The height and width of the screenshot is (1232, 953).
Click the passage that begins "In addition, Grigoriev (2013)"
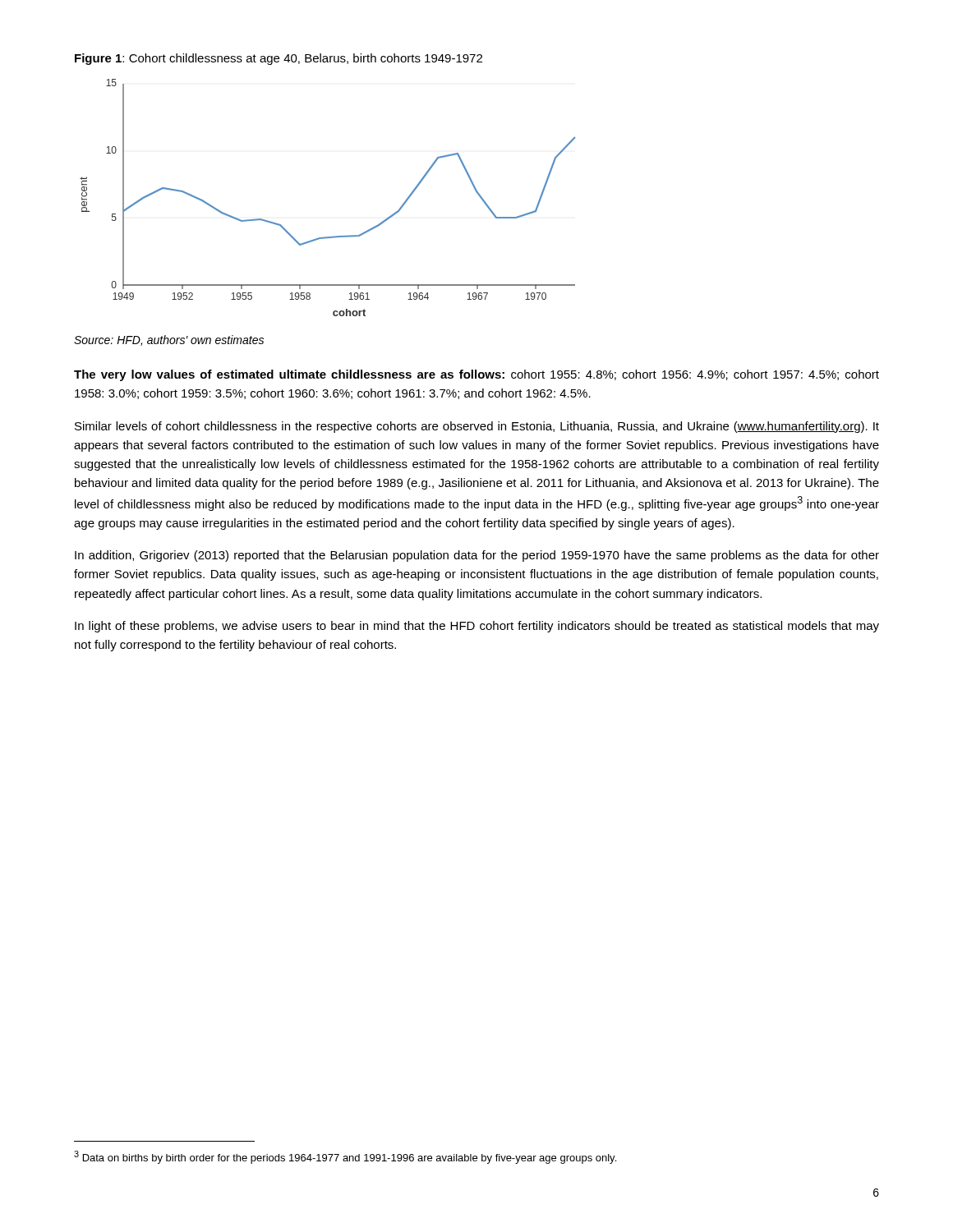476,574
